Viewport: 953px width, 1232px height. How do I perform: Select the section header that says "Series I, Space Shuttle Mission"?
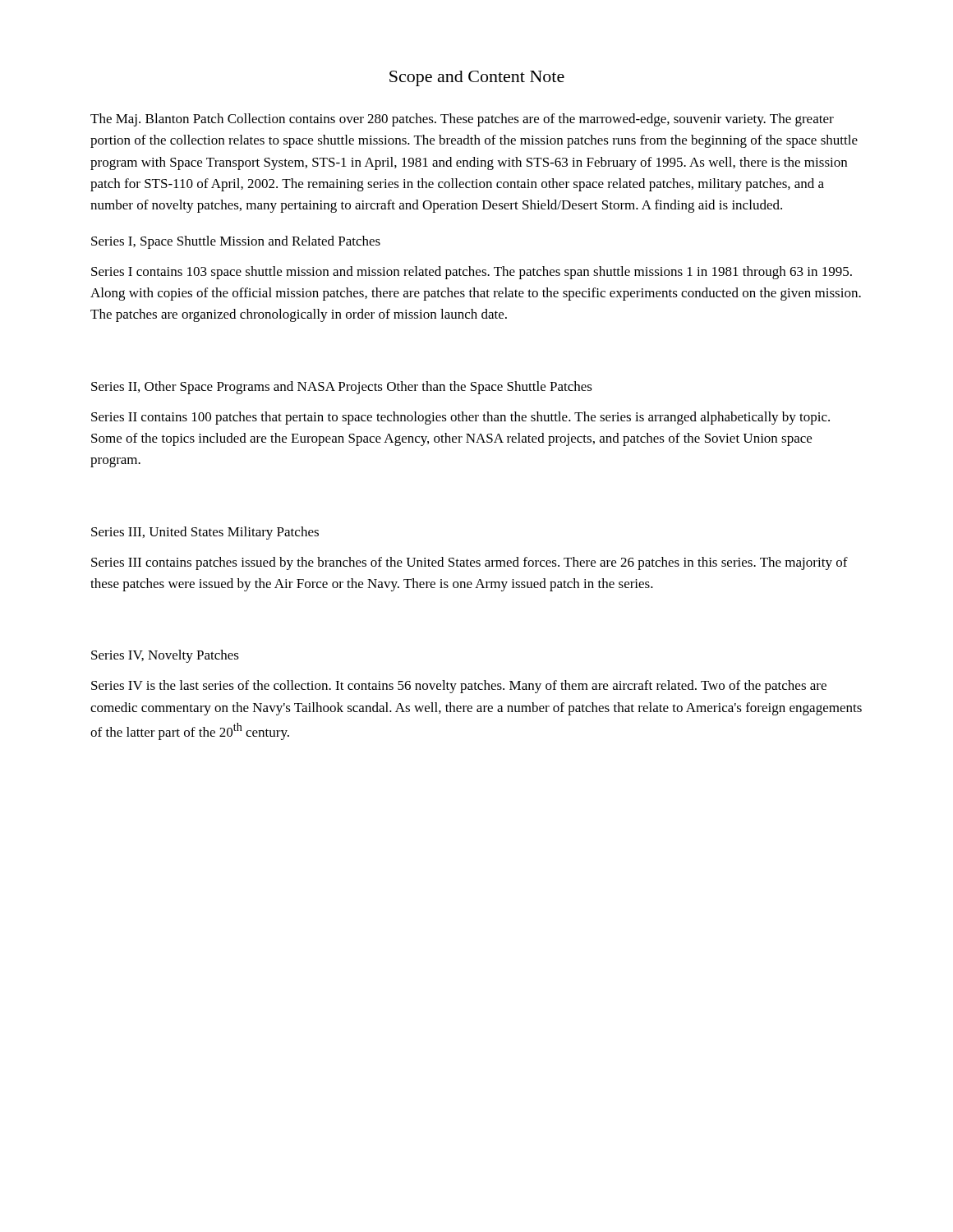[x=235, y=241]
